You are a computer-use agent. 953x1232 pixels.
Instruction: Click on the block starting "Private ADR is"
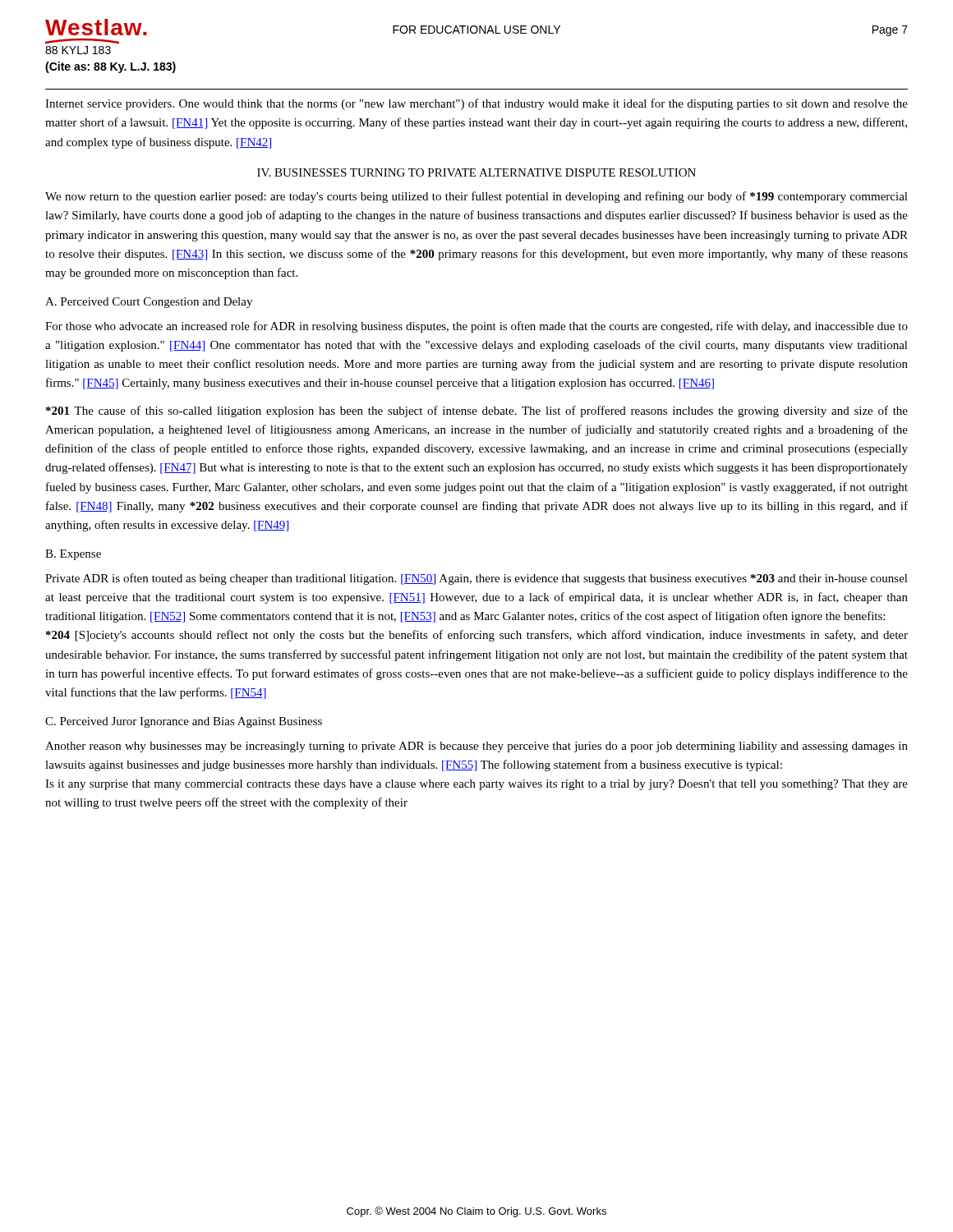476,636
